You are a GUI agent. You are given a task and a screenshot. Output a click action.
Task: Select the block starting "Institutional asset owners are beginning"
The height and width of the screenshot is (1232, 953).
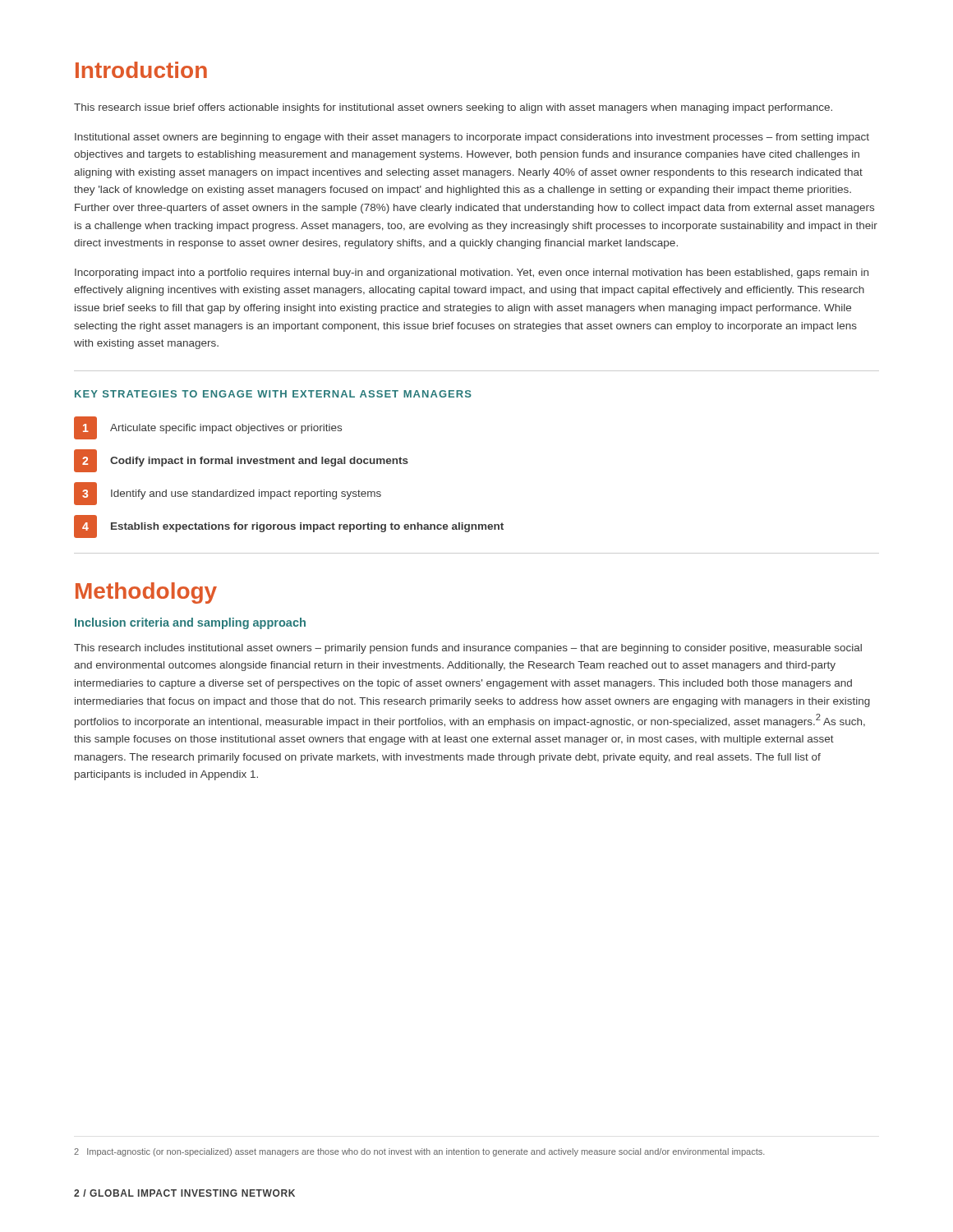[x=476, y=190]
